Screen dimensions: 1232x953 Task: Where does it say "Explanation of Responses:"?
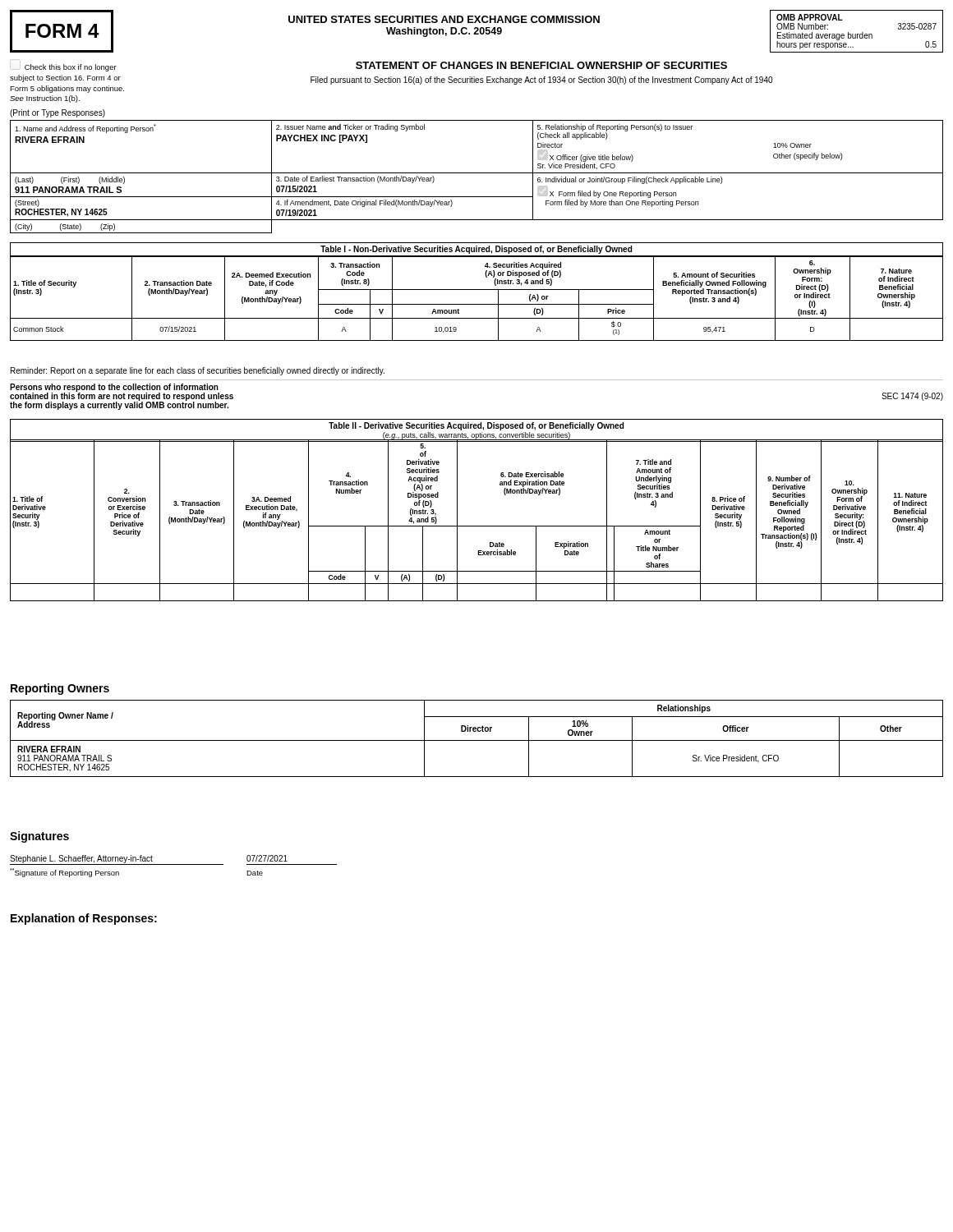click(x=84, y=918)
